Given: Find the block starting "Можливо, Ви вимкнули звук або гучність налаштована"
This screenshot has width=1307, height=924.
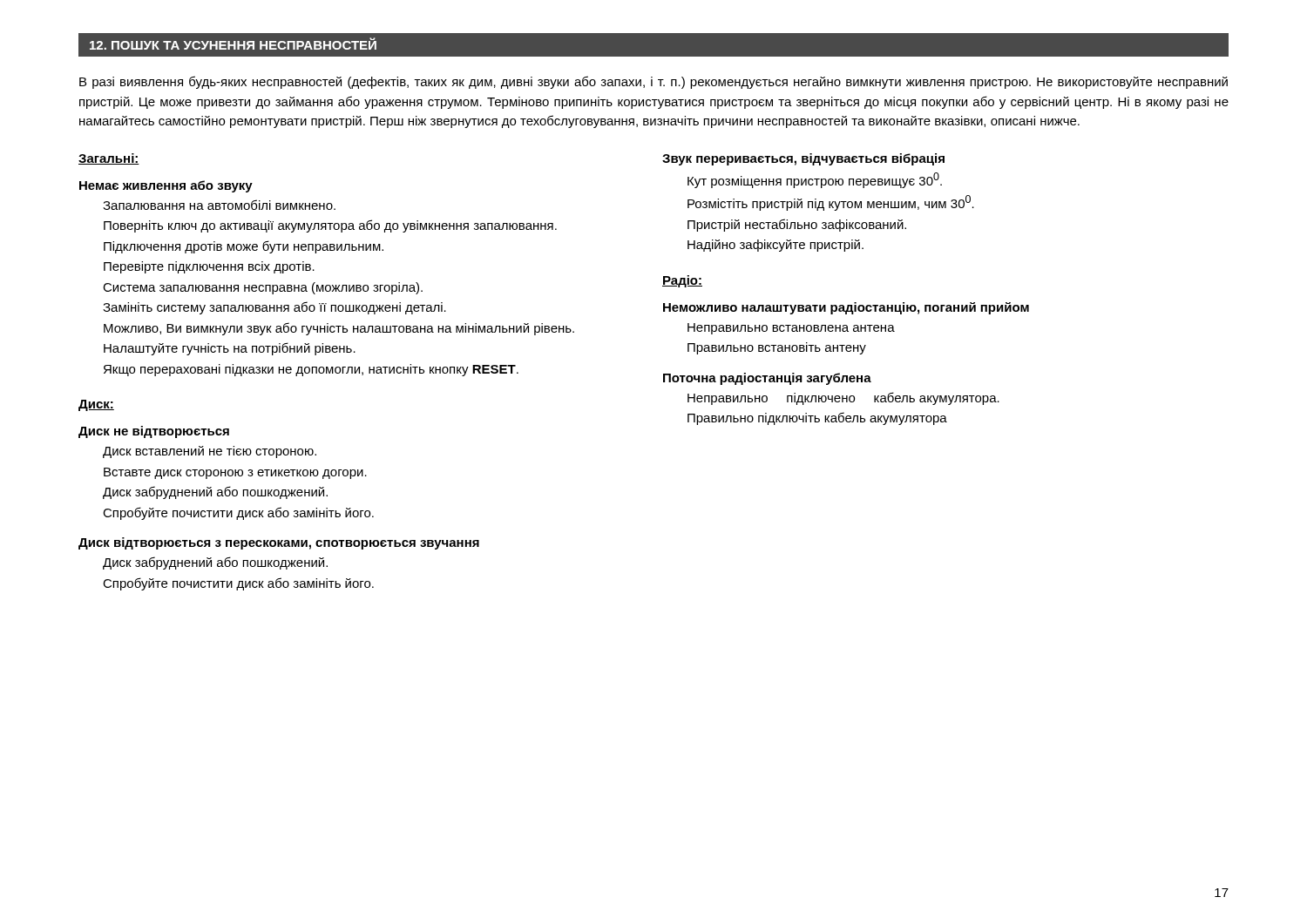Looking at the screenshot, I should 339,327.
